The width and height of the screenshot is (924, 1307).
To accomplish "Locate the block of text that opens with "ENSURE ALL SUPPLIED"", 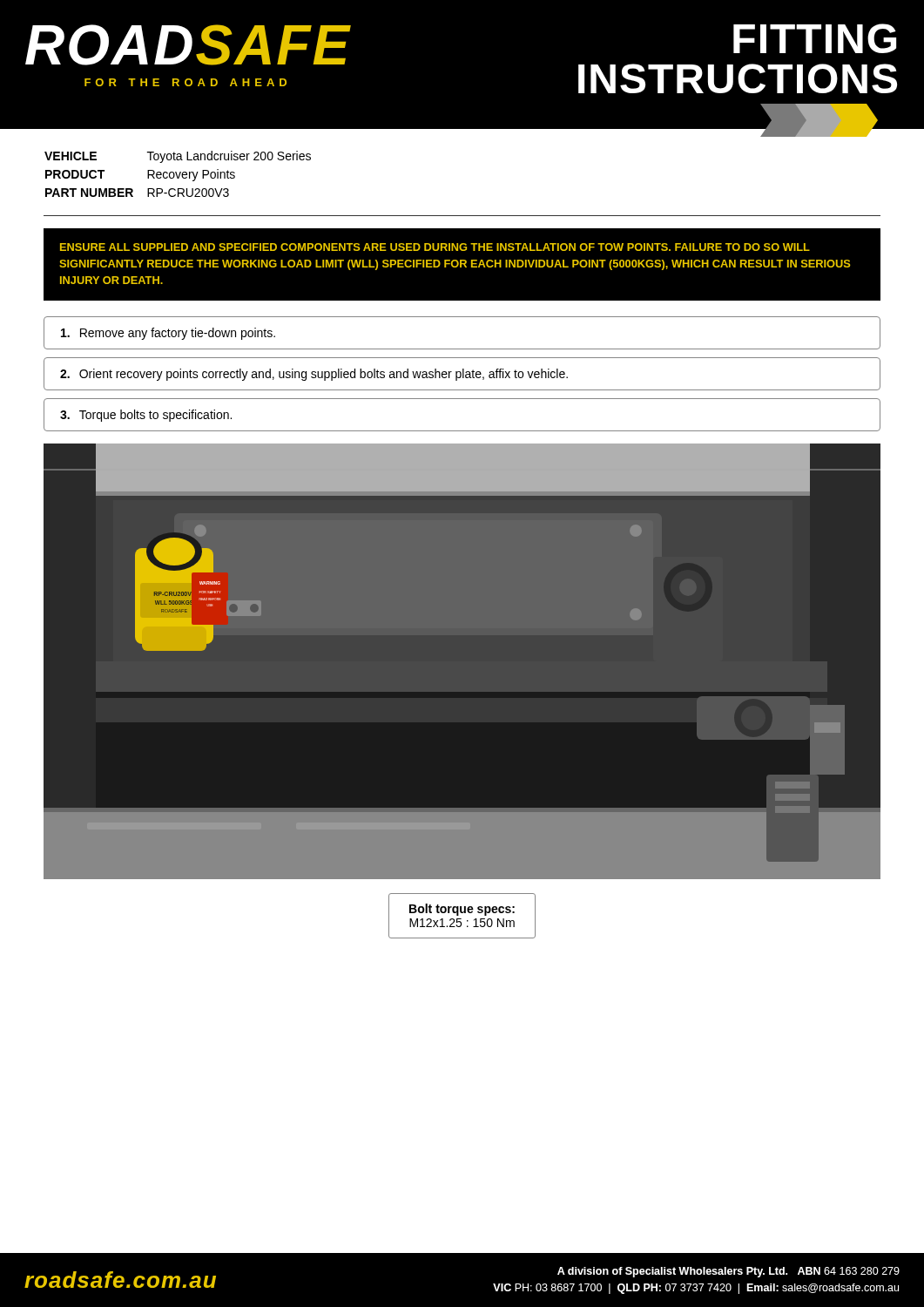I will point(455,263).
